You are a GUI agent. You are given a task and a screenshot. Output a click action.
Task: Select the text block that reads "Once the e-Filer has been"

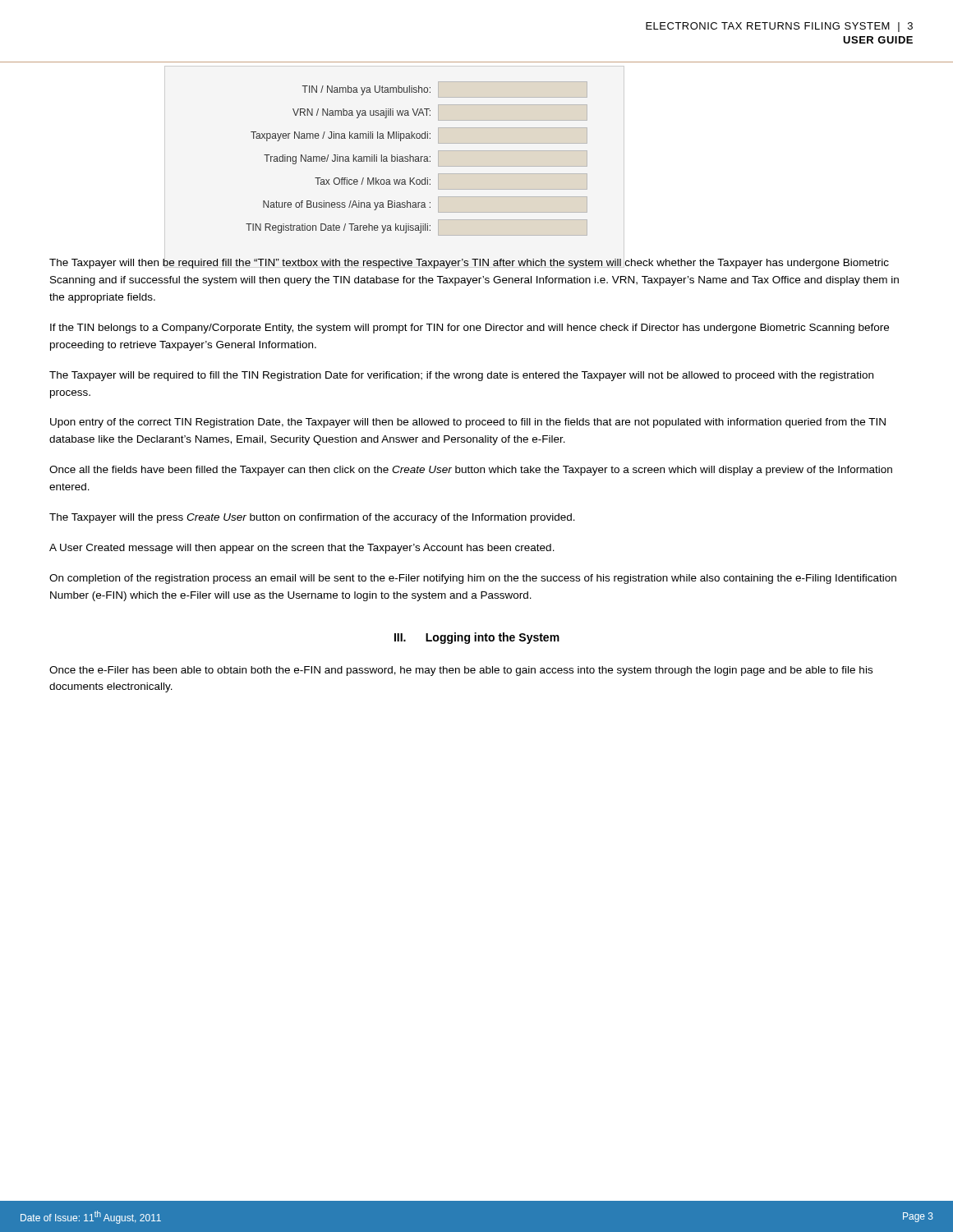coord(476,679)
